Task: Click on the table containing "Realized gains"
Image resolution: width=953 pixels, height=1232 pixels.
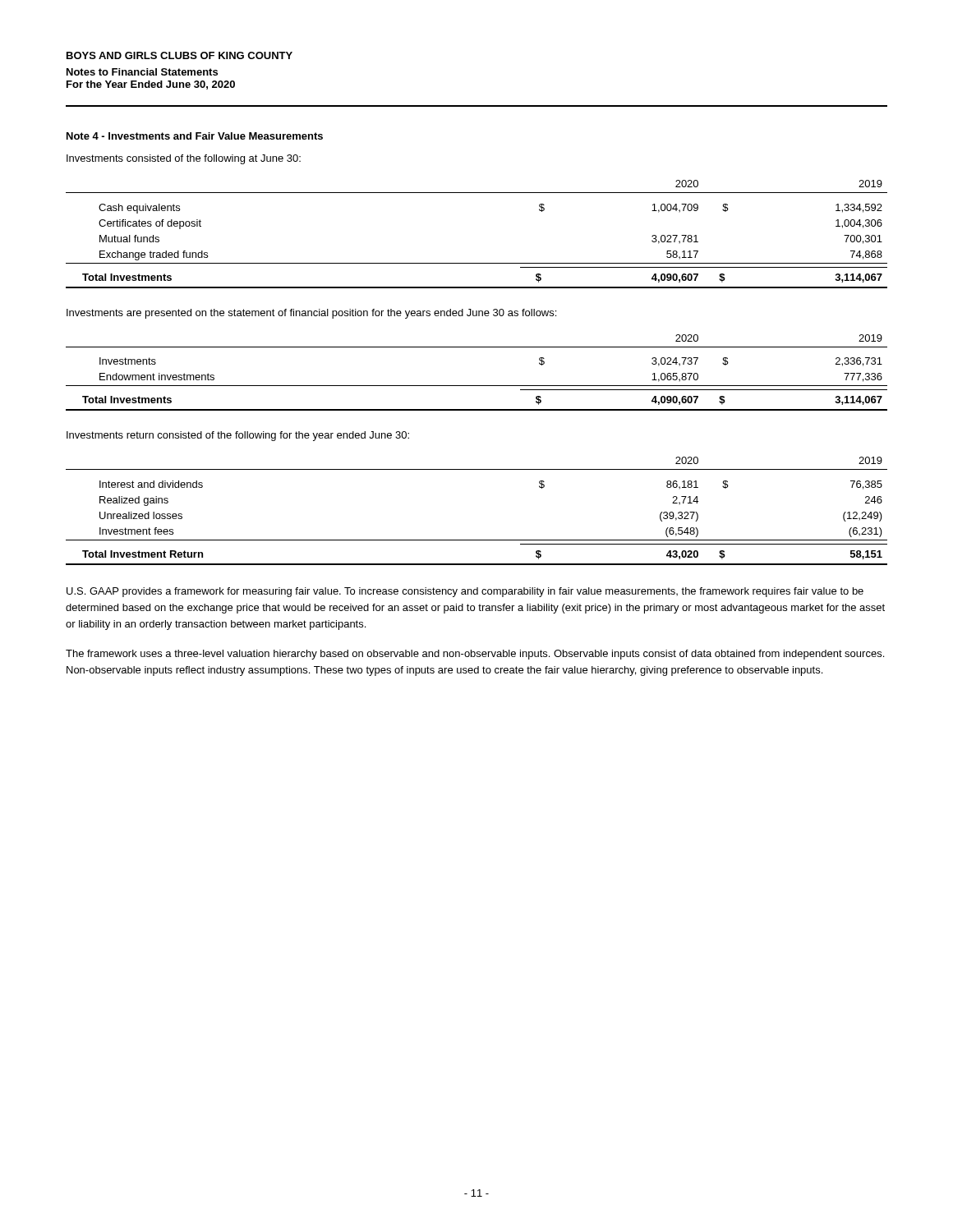Action: (x=476, y=509)
